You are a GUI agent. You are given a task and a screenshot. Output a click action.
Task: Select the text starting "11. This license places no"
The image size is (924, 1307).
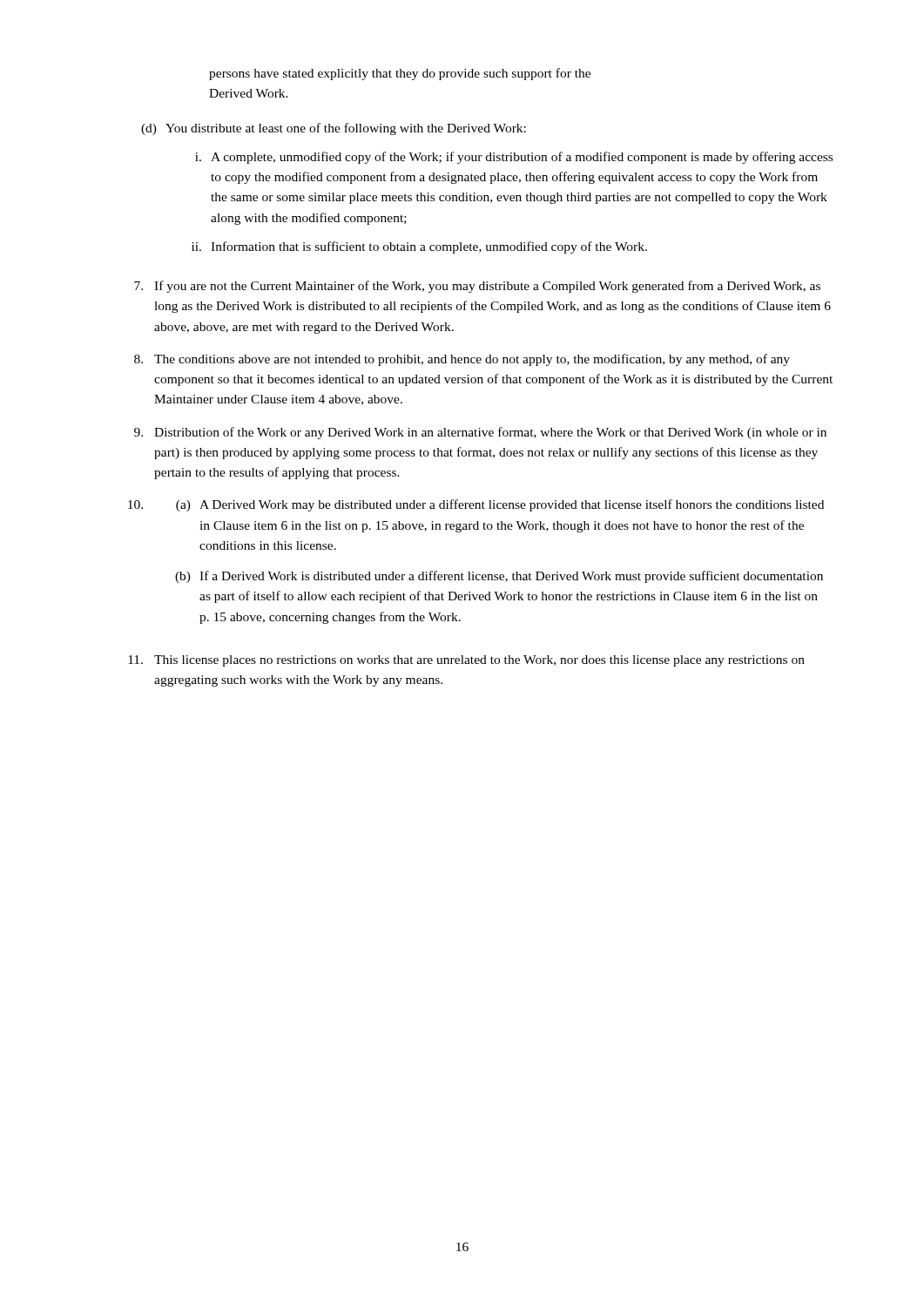click(x=471, y=669)
